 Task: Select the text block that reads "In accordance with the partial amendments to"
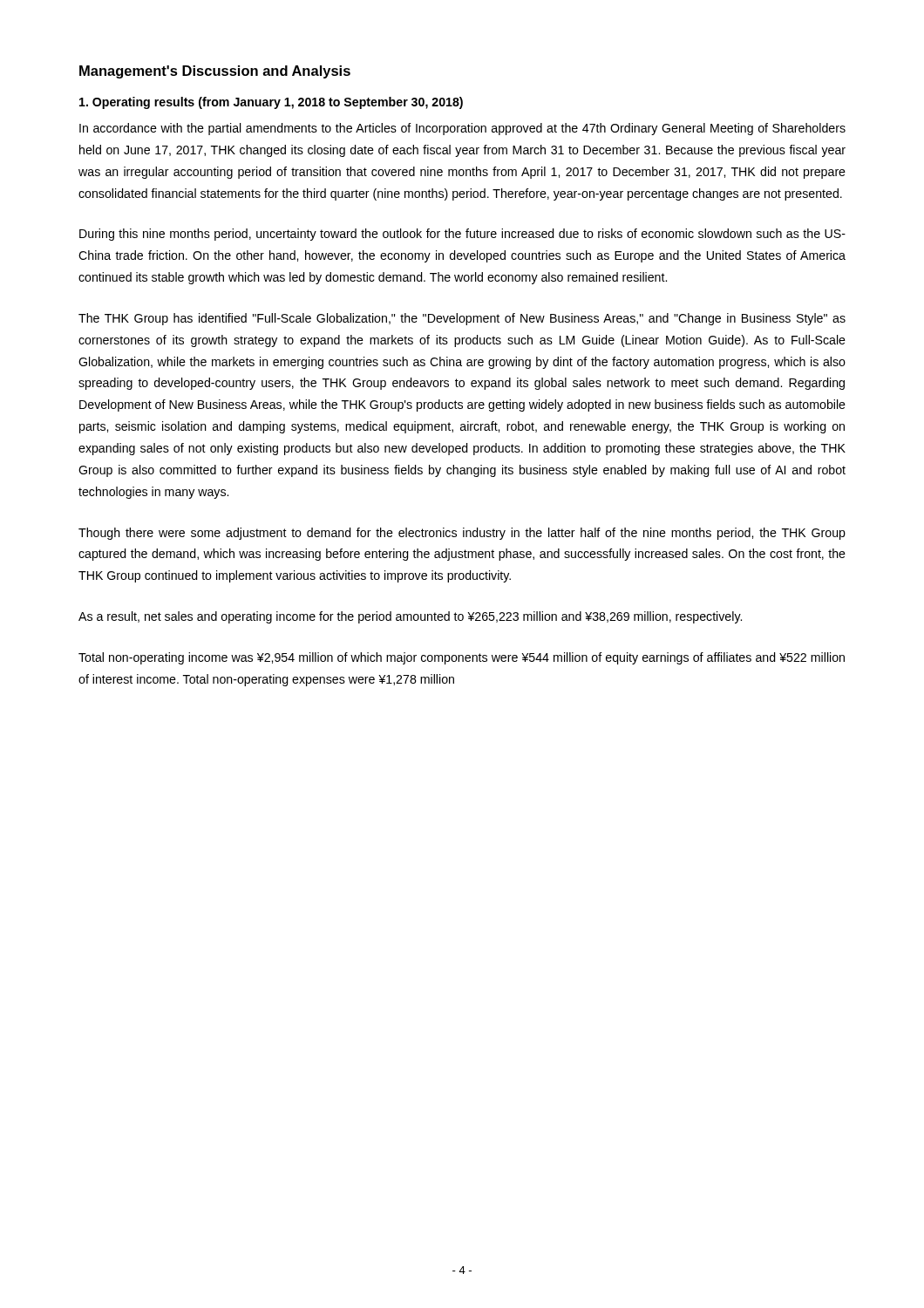pos(462,161)
